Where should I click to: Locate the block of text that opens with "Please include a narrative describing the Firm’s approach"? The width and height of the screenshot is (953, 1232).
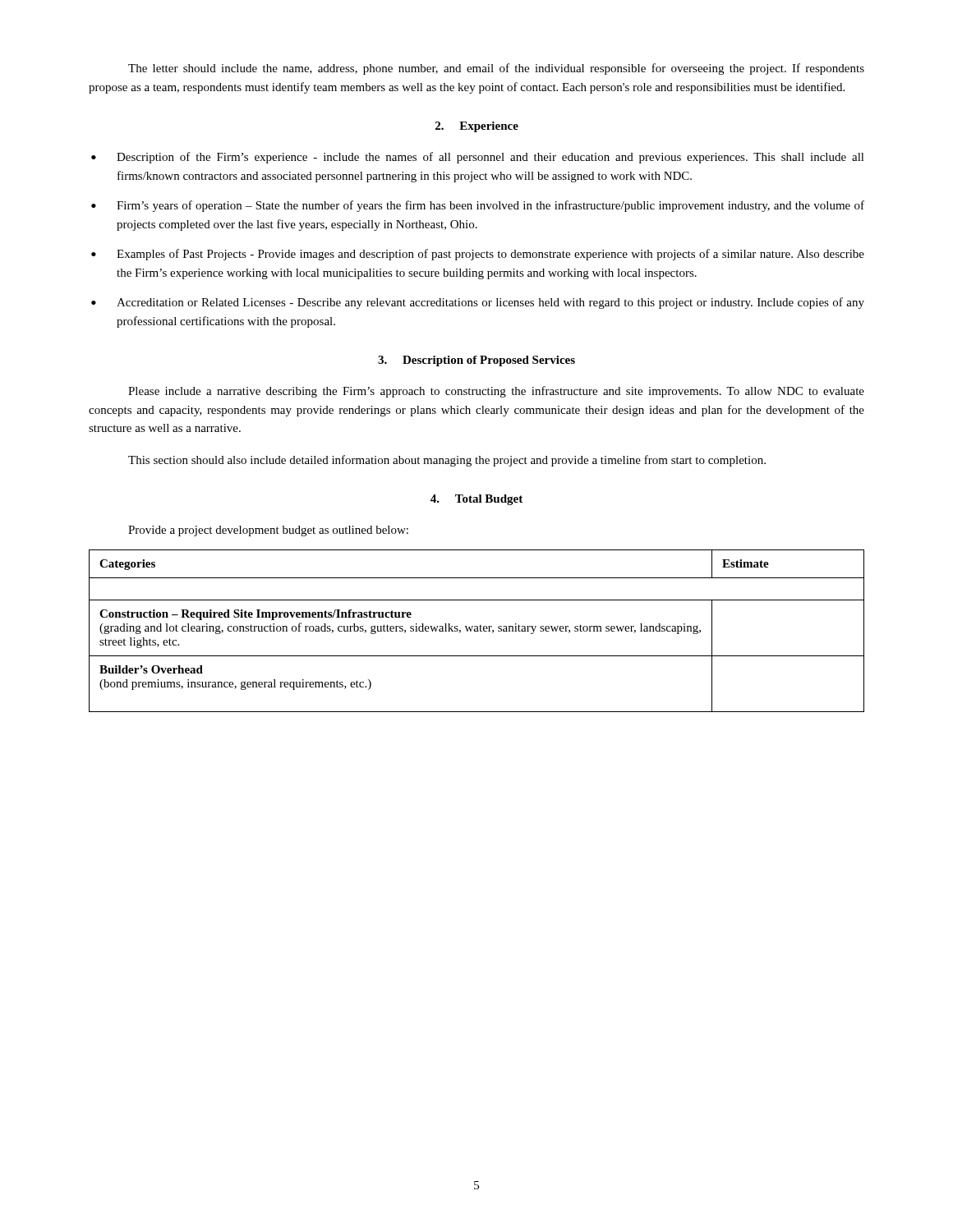tap(476, 409)
